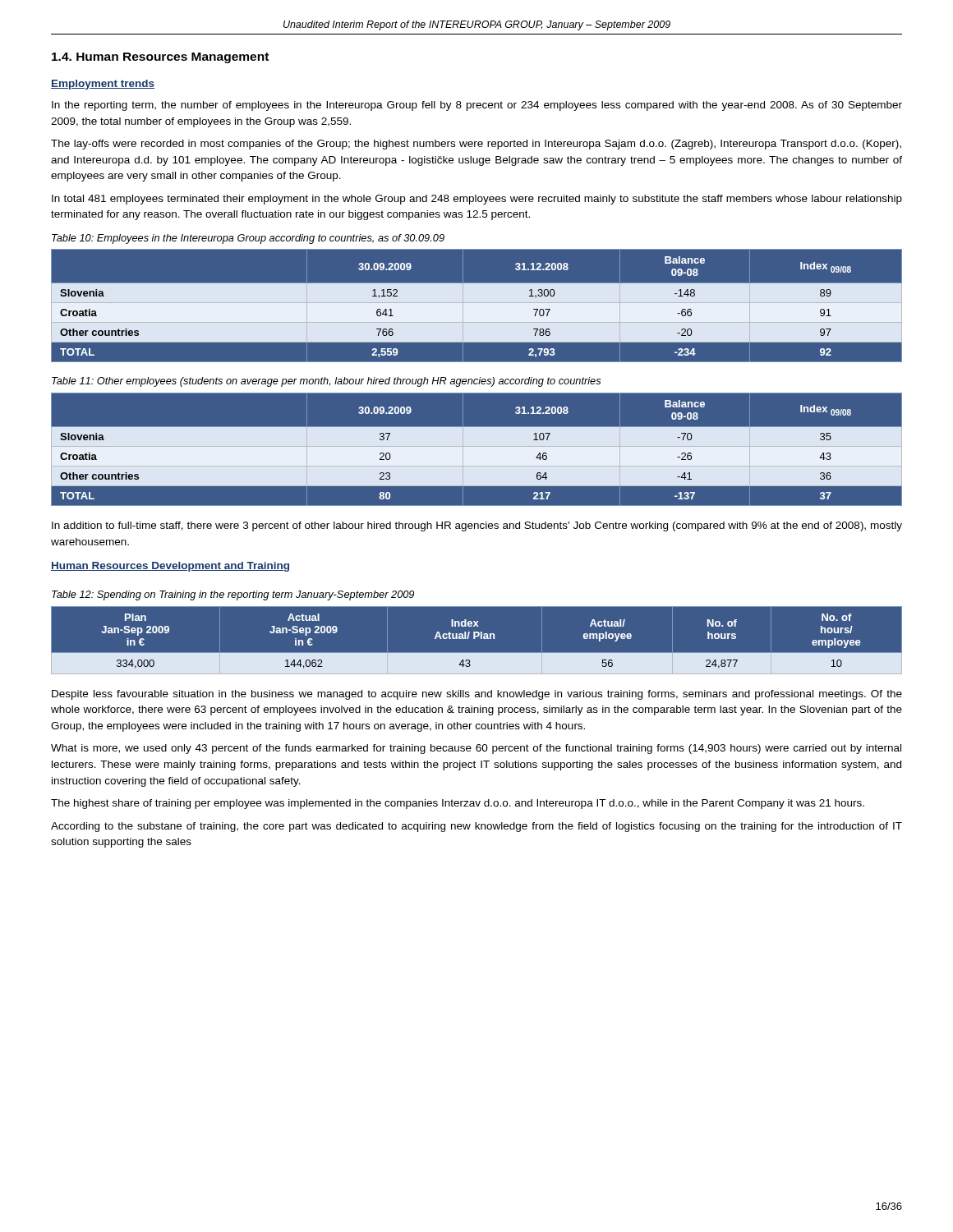Where is the section header that starts "Human Resources Development"?

click(x=170, y=566)
